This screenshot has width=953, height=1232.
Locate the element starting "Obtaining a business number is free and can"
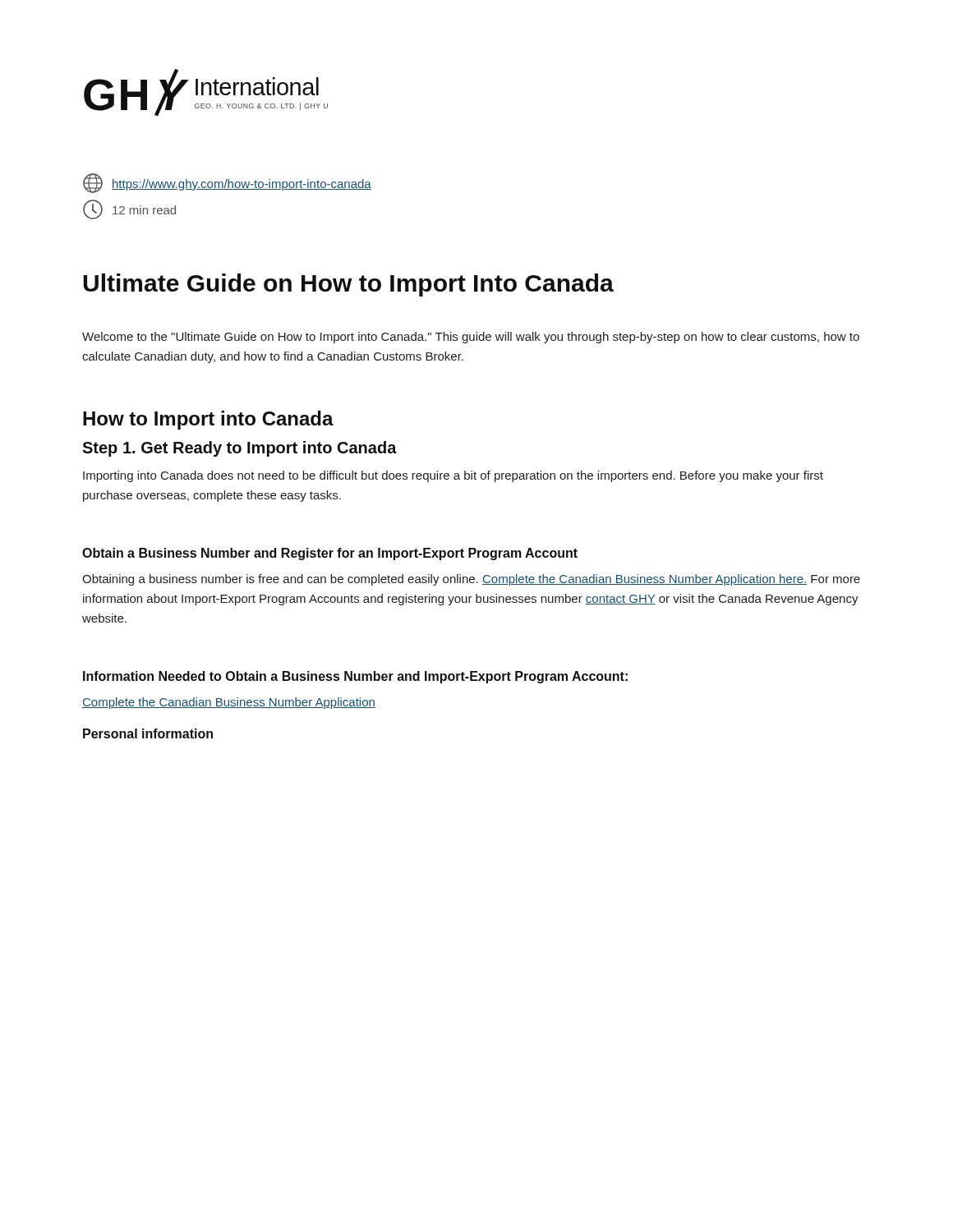471,598
